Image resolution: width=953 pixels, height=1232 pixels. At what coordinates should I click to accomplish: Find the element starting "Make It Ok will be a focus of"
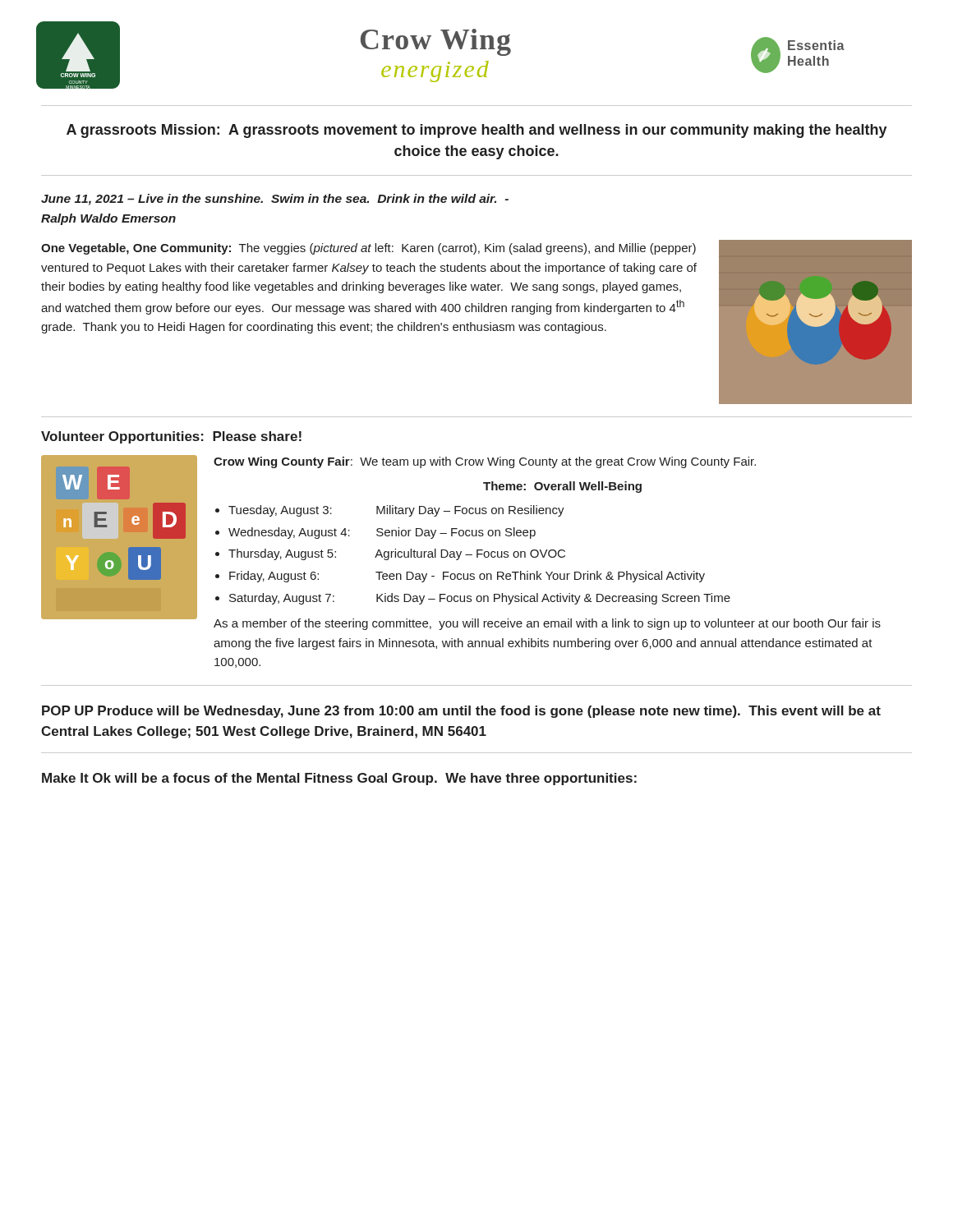pos(339,778)
